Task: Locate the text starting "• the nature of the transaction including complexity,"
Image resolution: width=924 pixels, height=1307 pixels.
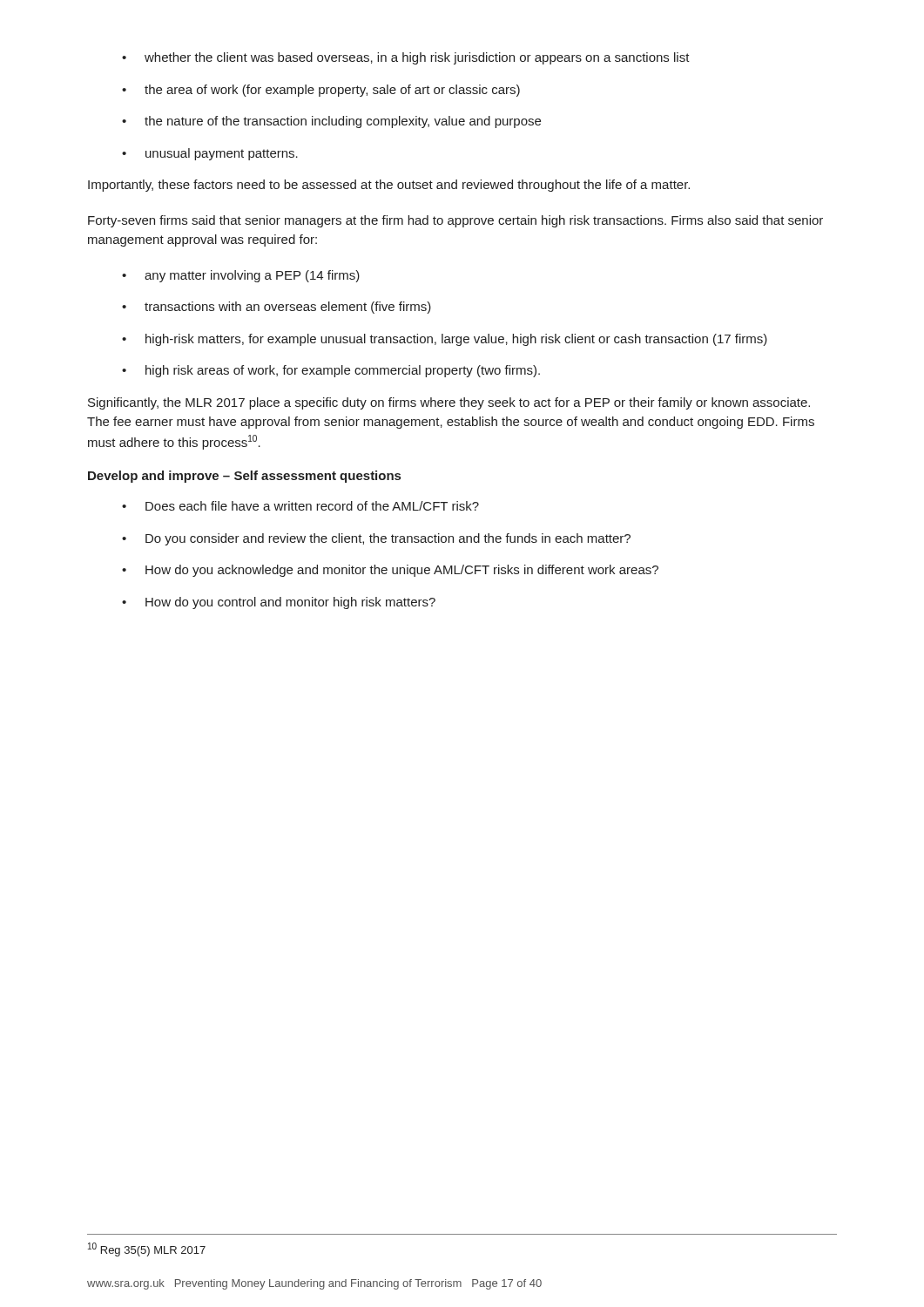Action: [479, 121]
